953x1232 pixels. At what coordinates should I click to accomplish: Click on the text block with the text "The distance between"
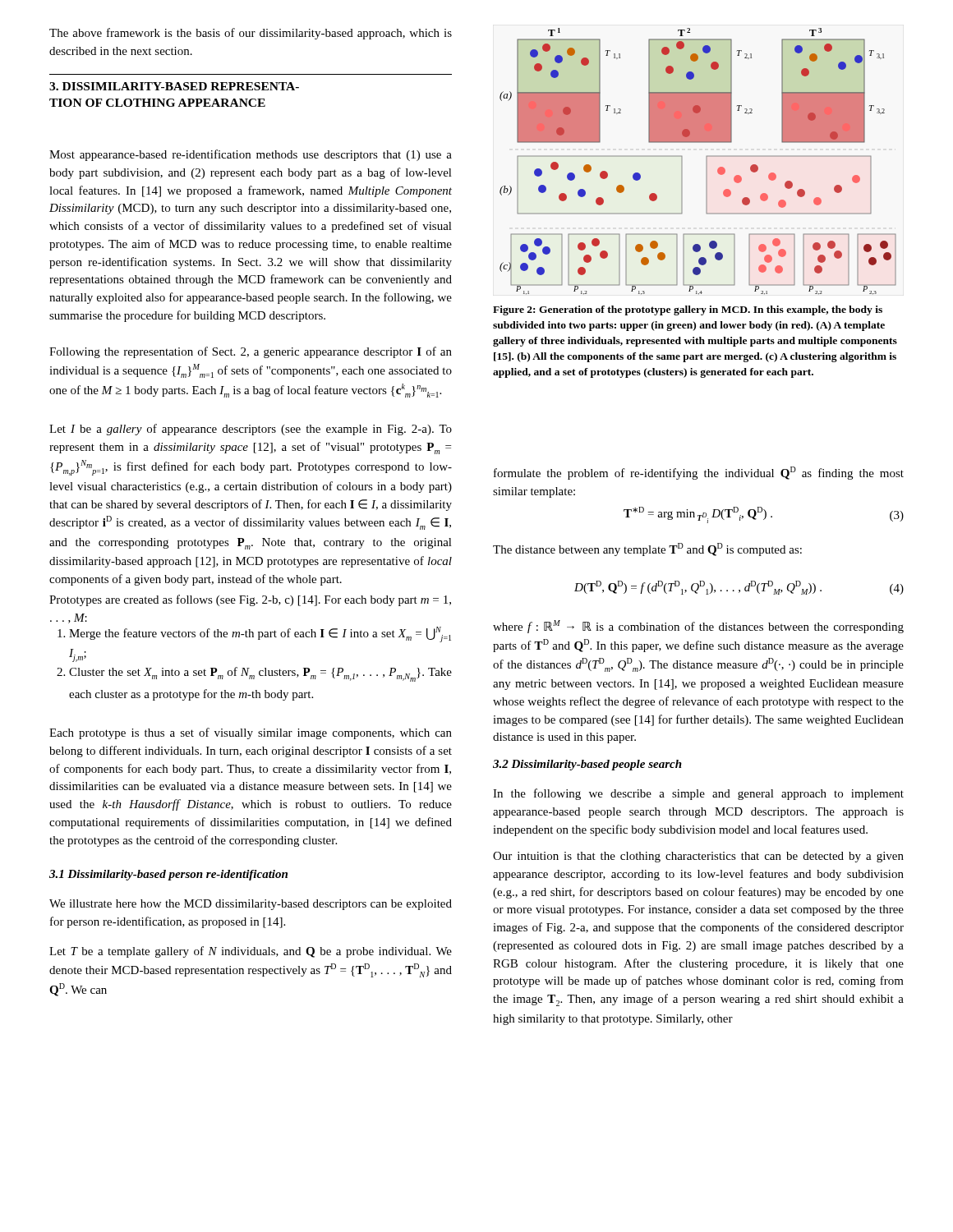click(x=648, y=549)
